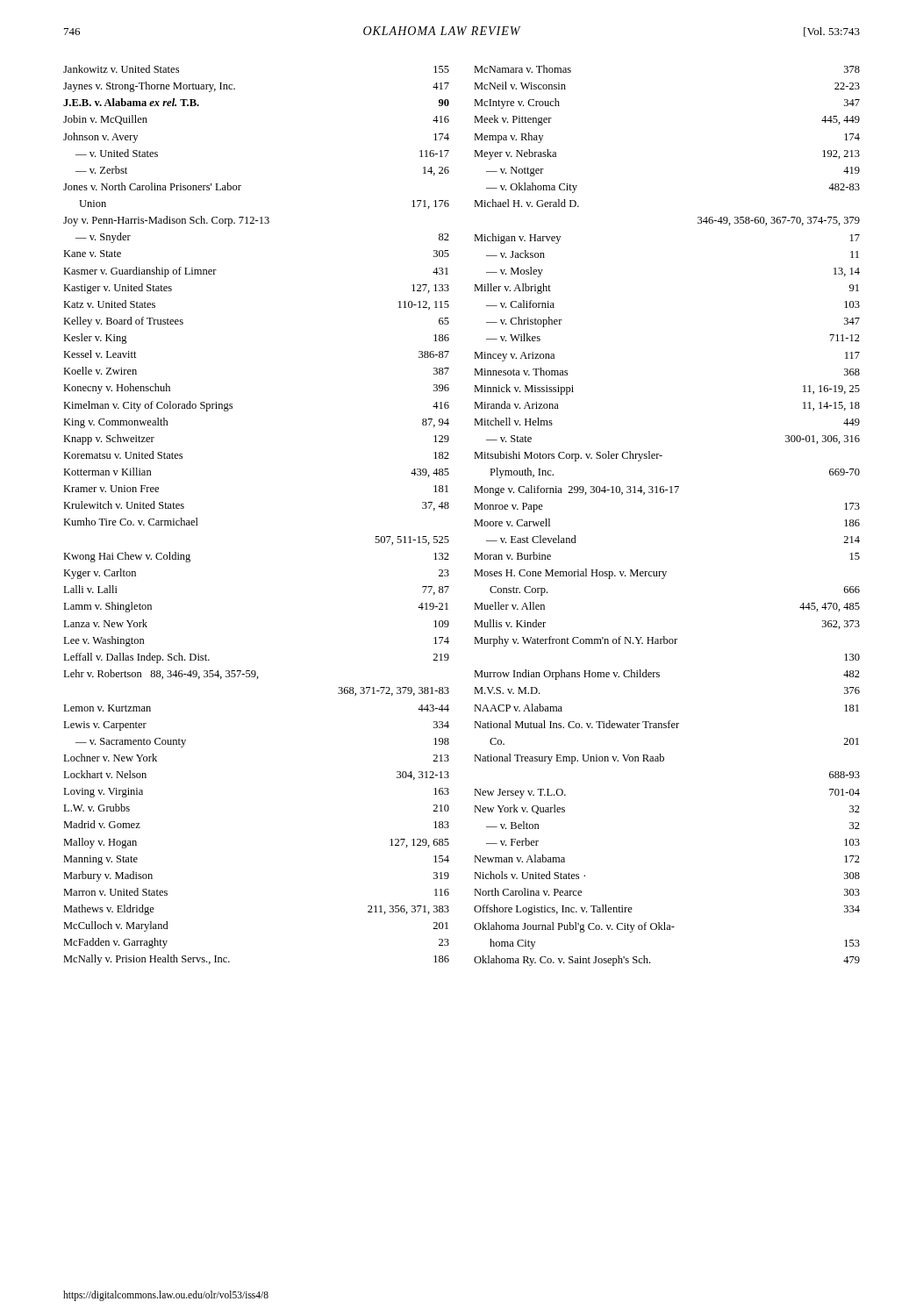Click on the table containing "Jankowitz v. United"

[256, 515]
